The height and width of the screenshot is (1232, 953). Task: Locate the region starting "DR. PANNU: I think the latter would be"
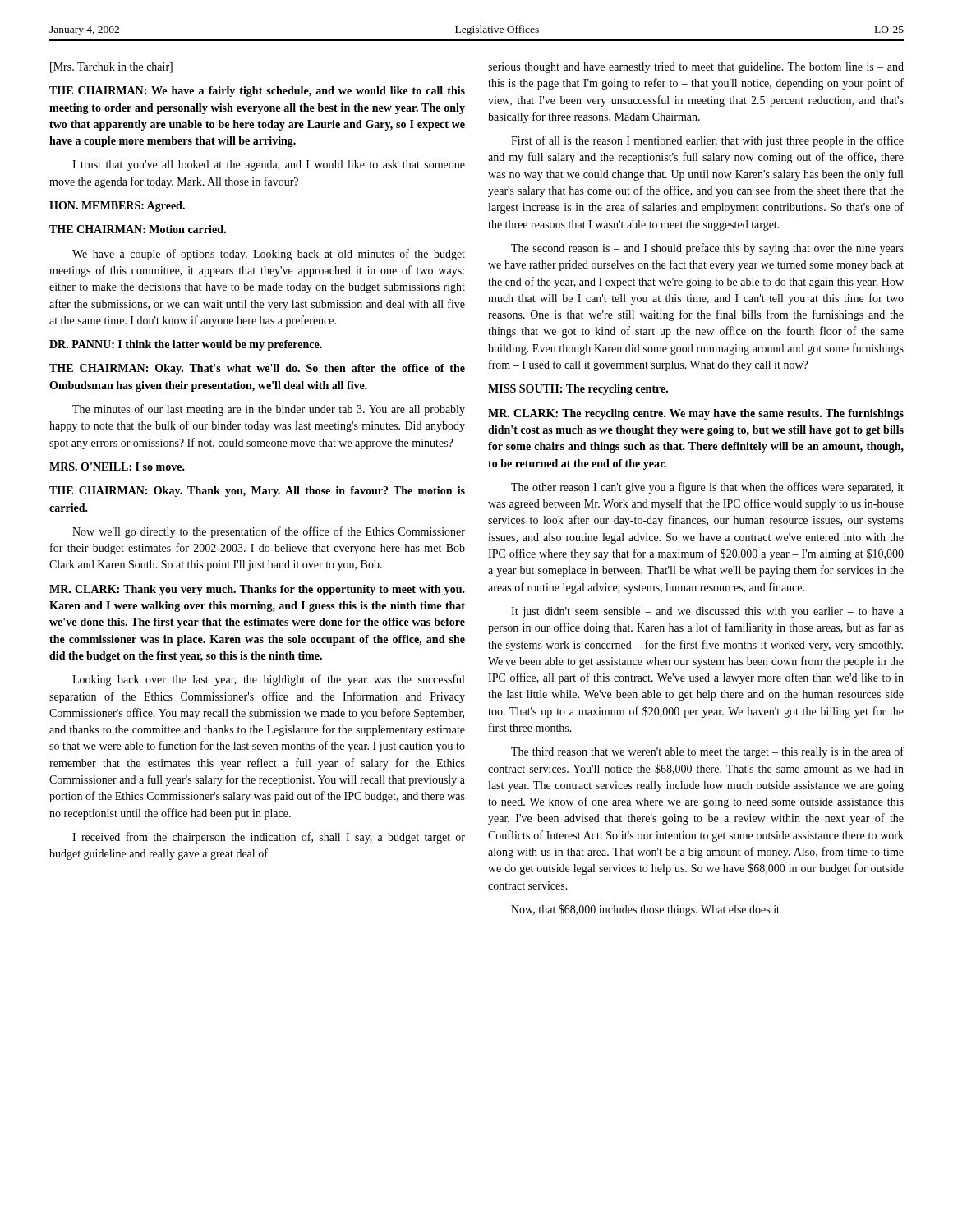coord(186,345)
